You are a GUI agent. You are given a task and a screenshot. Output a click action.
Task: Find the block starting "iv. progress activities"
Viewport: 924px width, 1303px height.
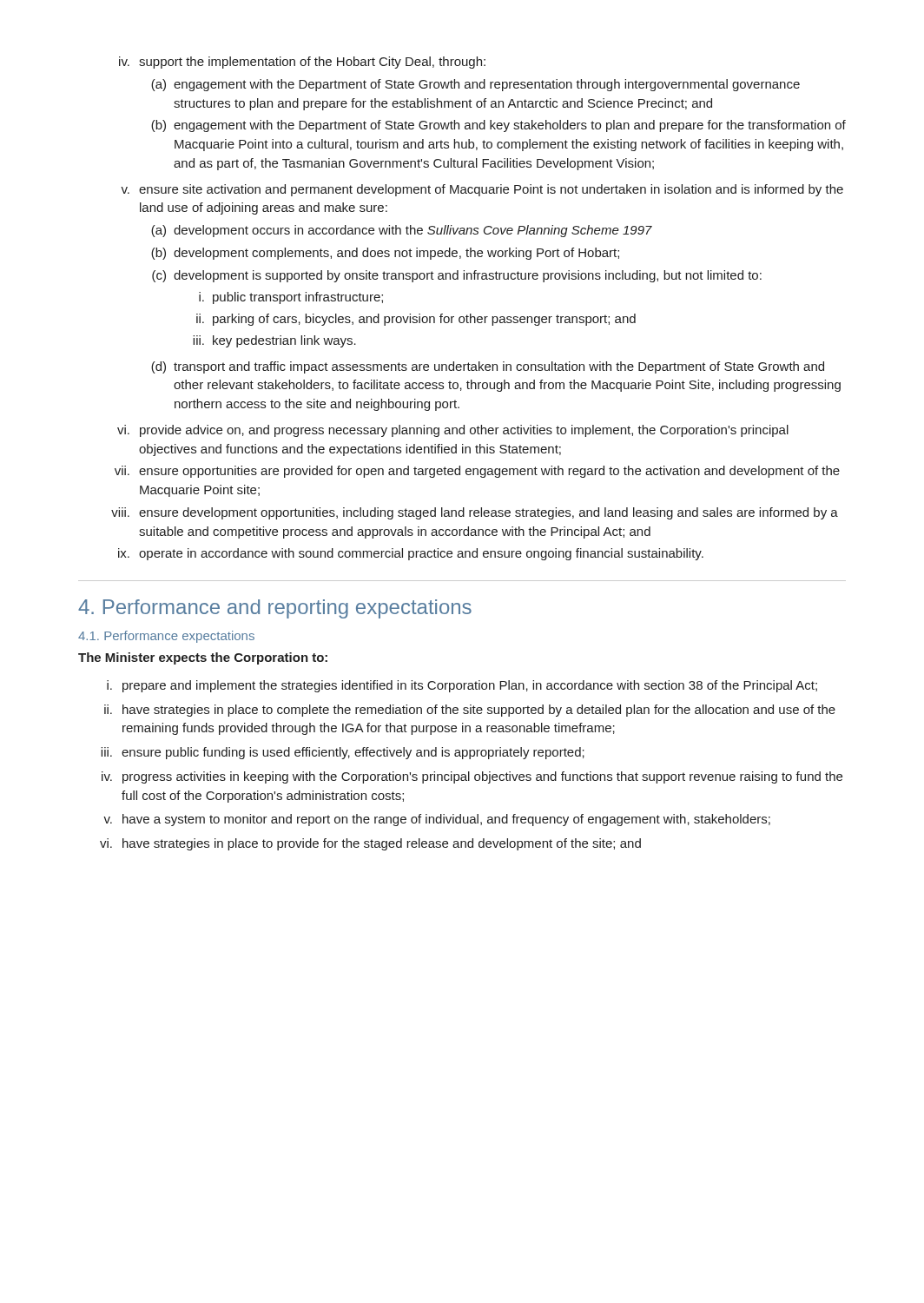pos(462,786)
